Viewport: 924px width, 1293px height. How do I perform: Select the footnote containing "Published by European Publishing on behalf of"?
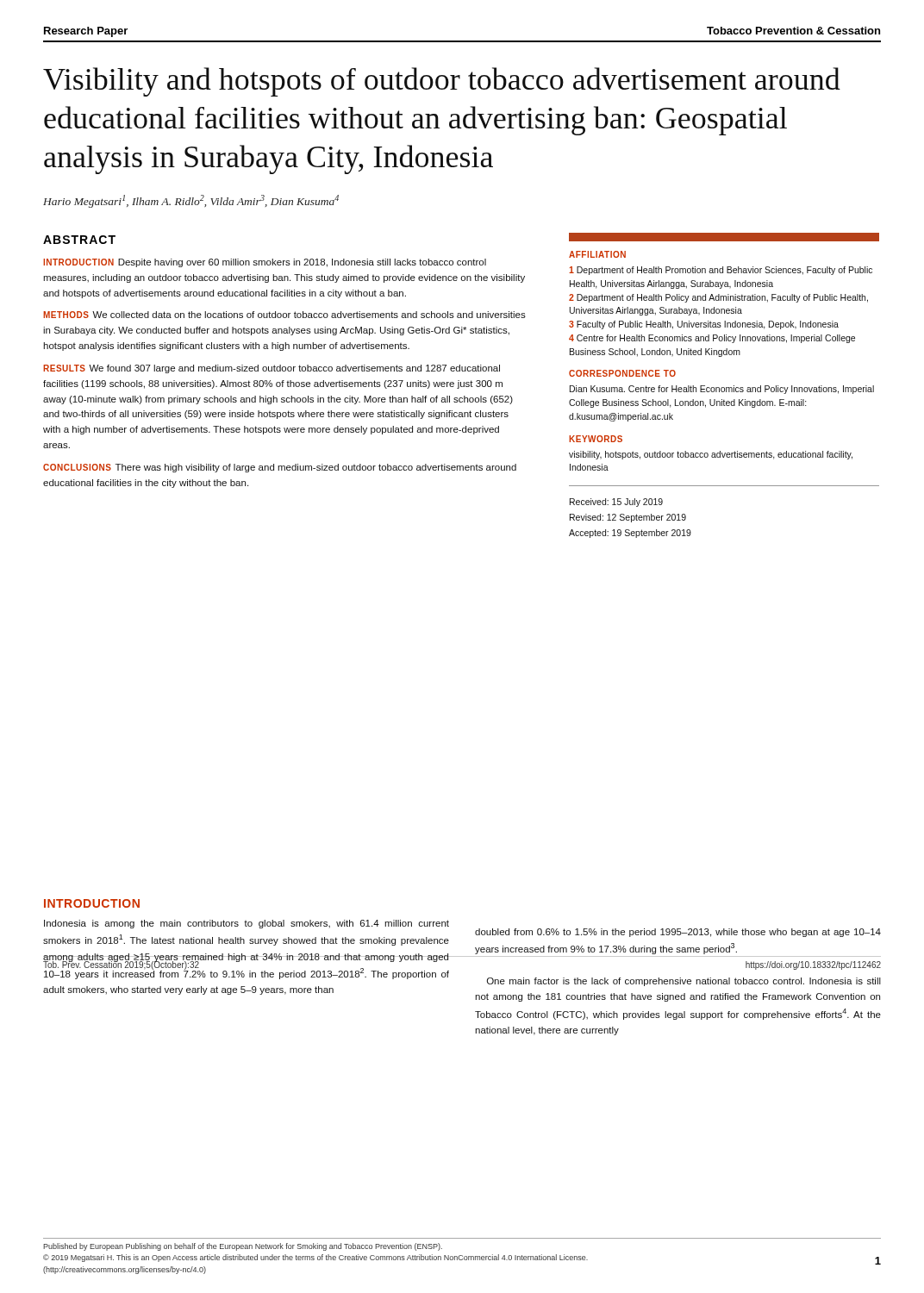click(x=445, y=1258)
